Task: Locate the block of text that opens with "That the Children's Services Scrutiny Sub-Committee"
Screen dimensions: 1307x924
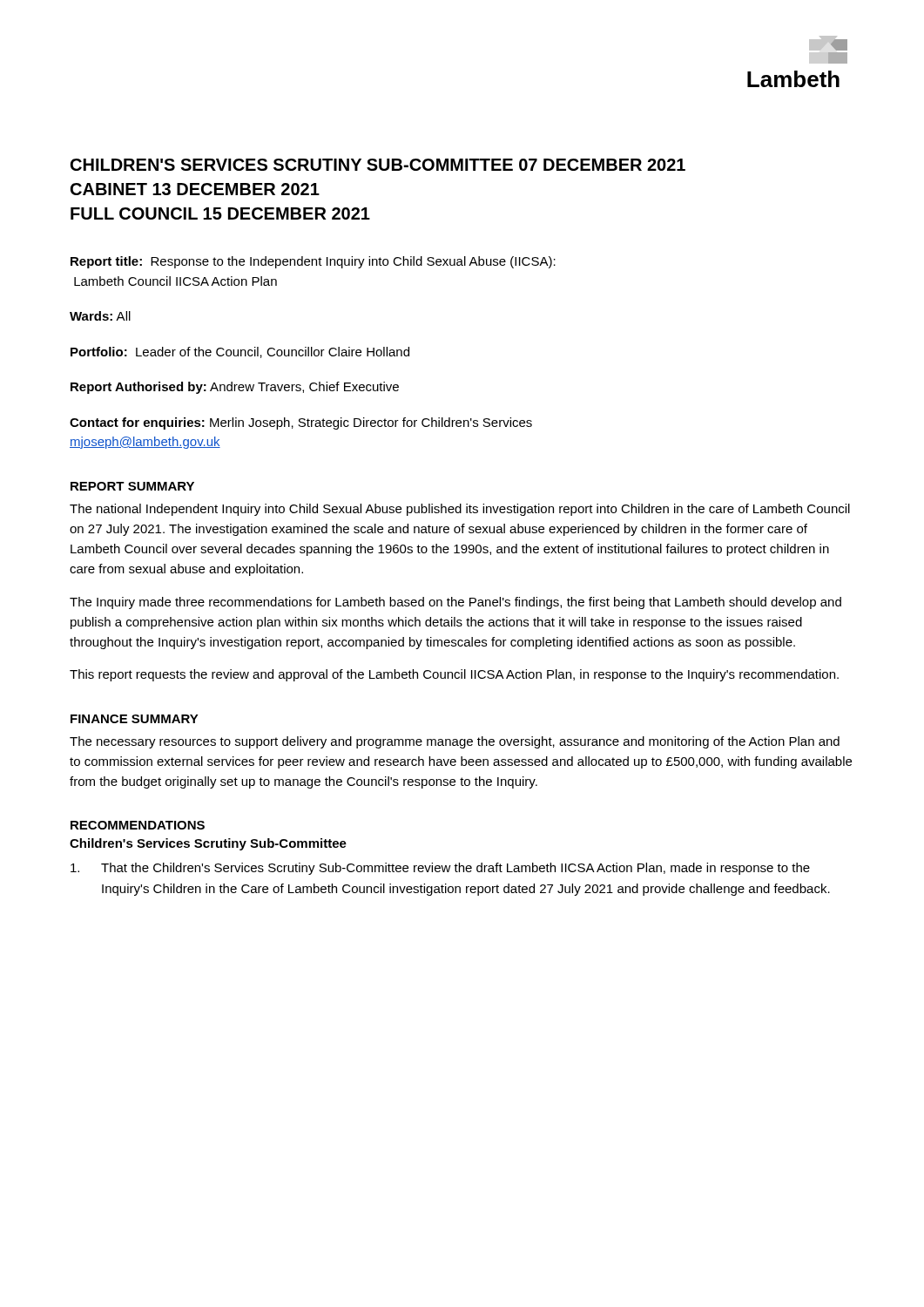Action: click(x=462, y=878)
